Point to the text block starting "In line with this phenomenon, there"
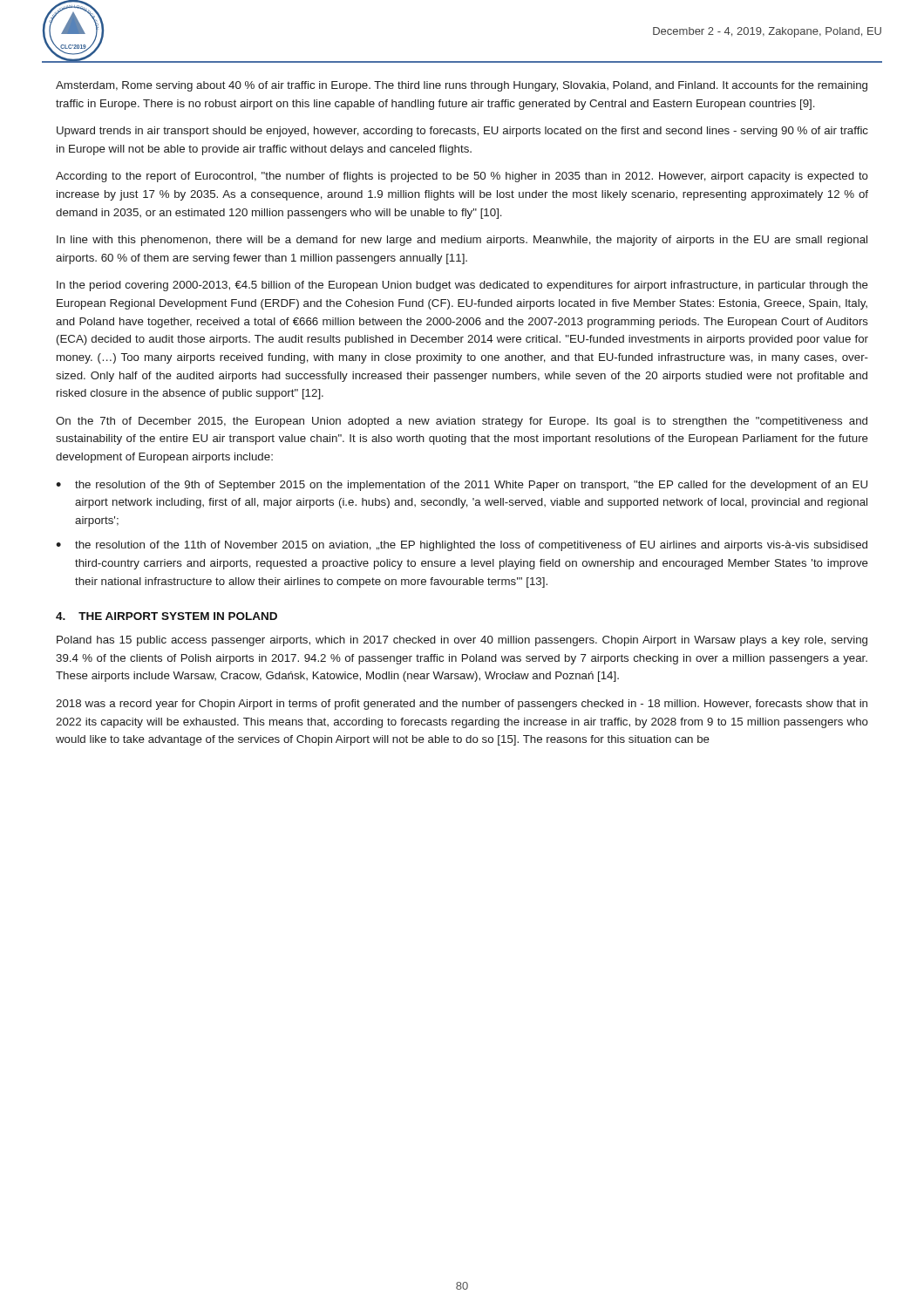This screenshot has height=1308, width=924. click(462, 249)
